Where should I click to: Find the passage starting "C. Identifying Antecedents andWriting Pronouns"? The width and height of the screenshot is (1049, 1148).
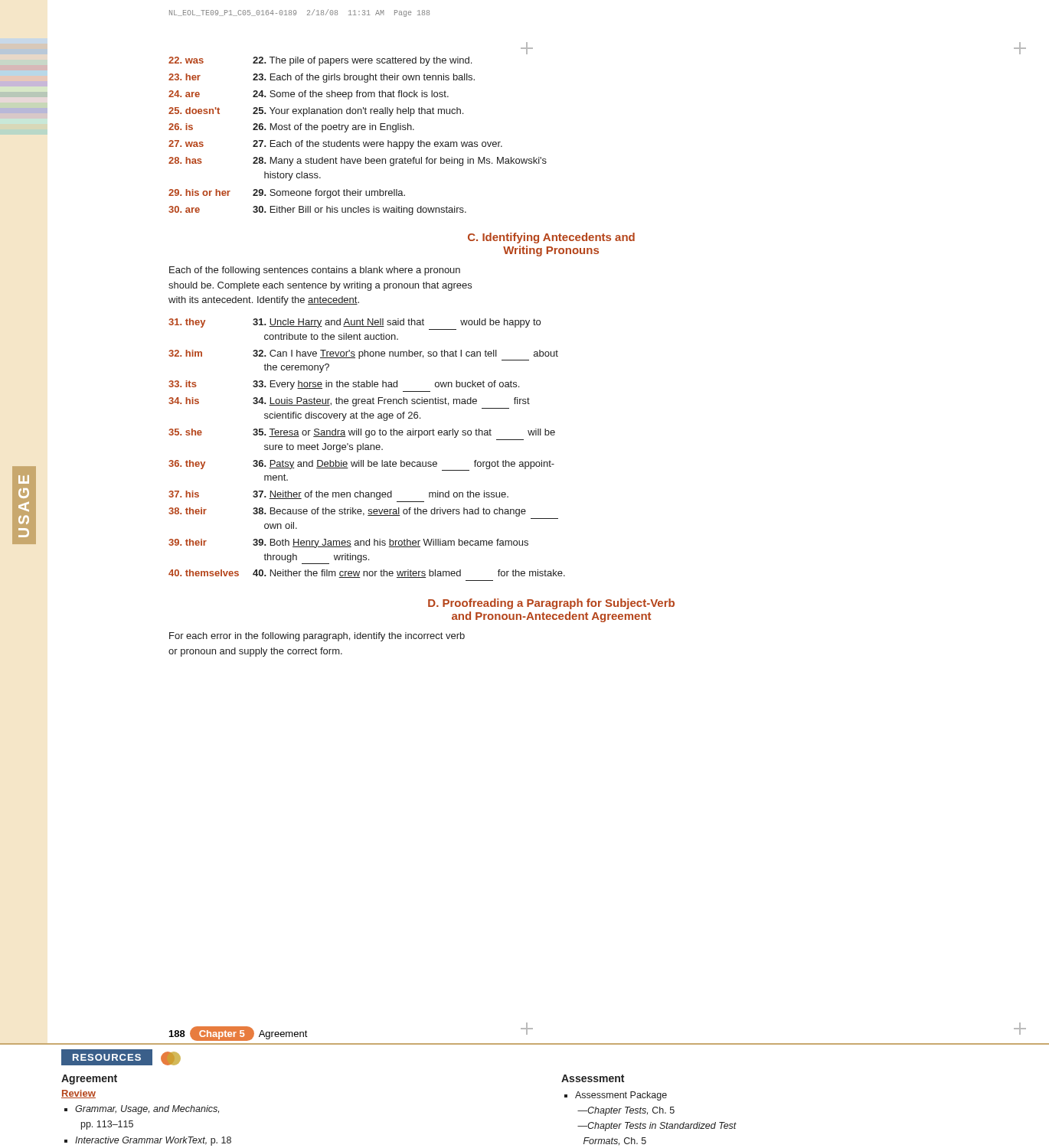click(551, 244)
